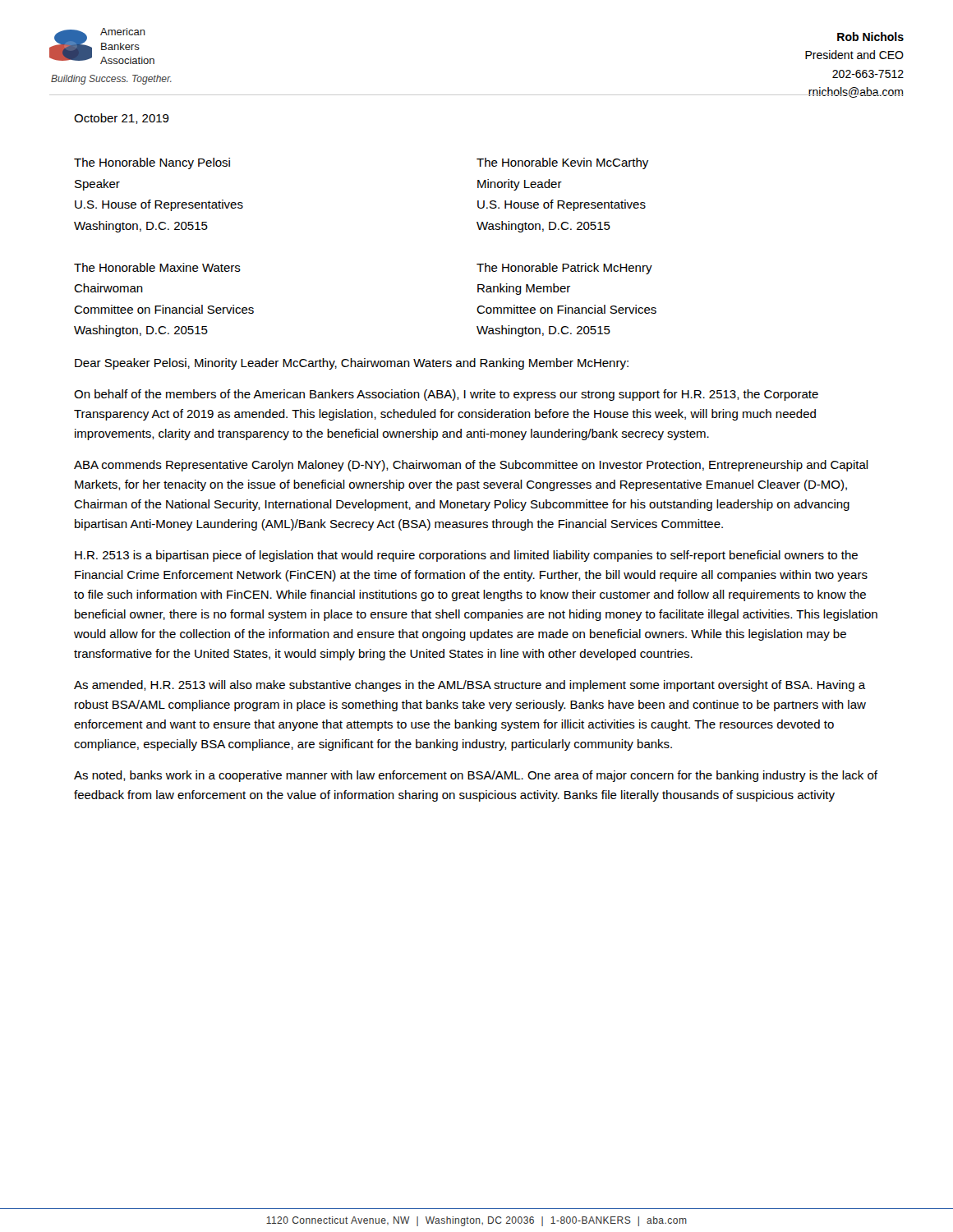Select the text block that says "Rob Nichols President and CEO"
The height and width of the screenshot is (1232, 953).
(x=854, y=65)
